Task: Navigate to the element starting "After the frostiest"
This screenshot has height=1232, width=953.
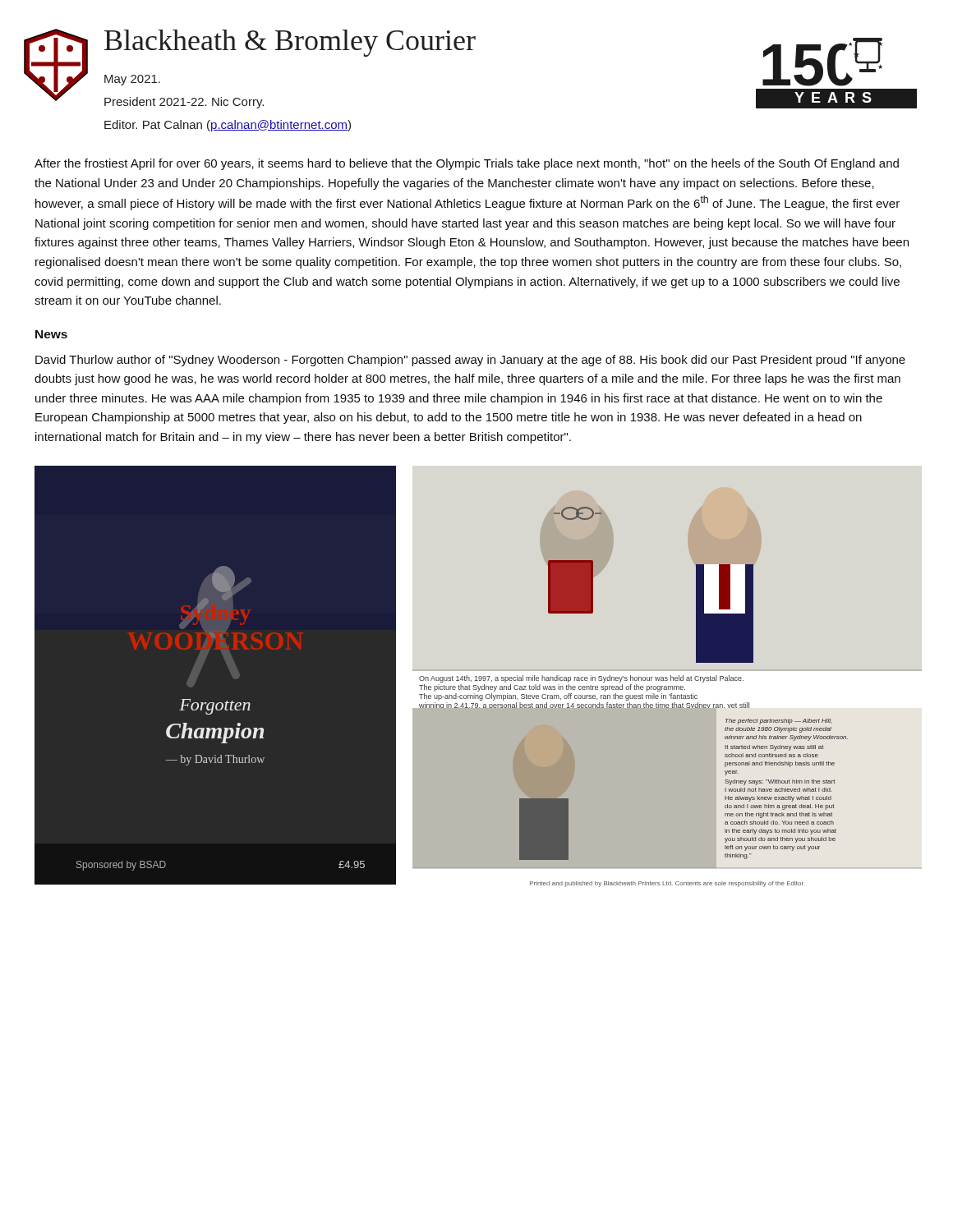Action: (x=472, y=232)
